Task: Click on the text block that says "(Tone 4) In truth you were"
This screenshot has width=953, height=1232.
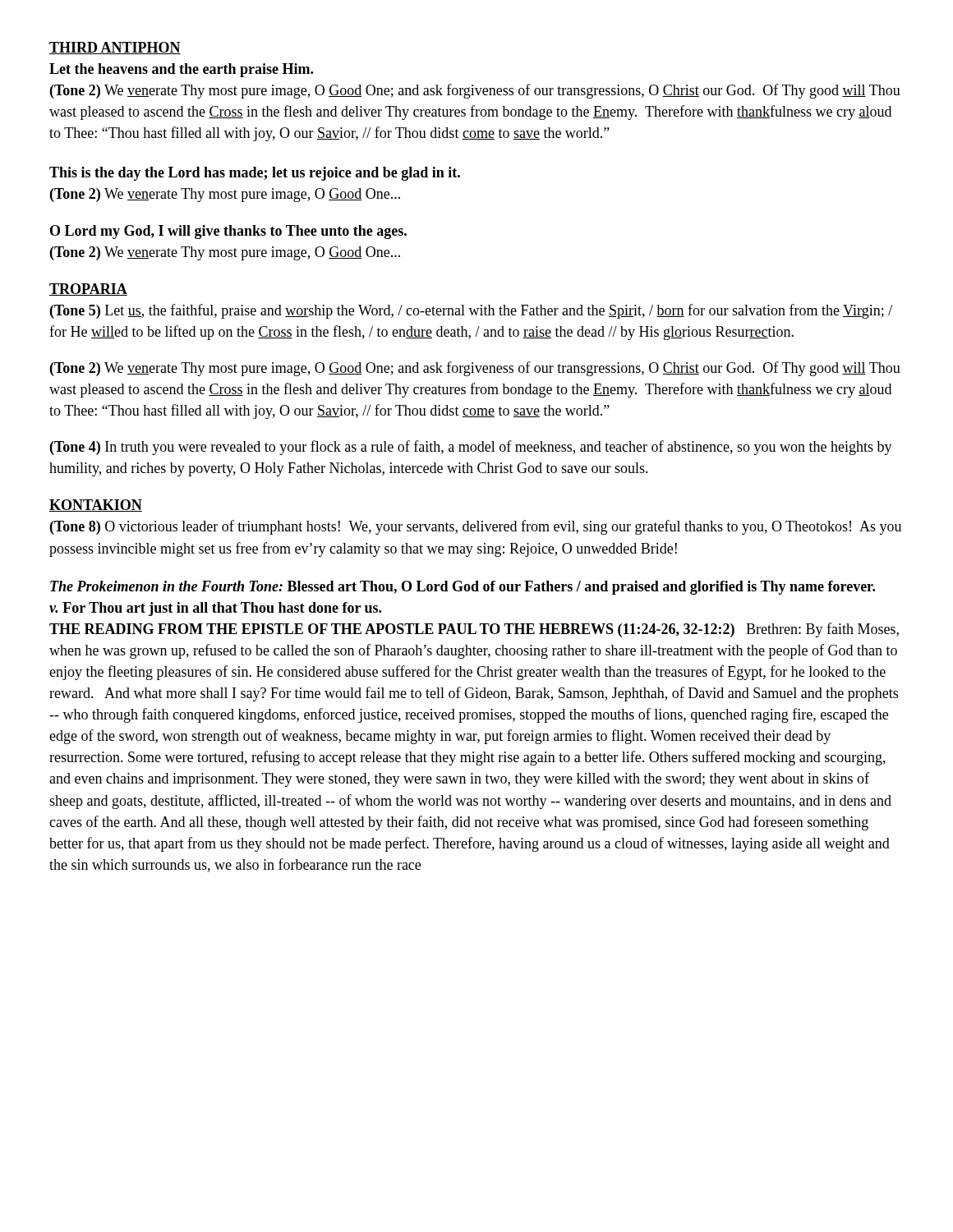Action: point(476,458)
